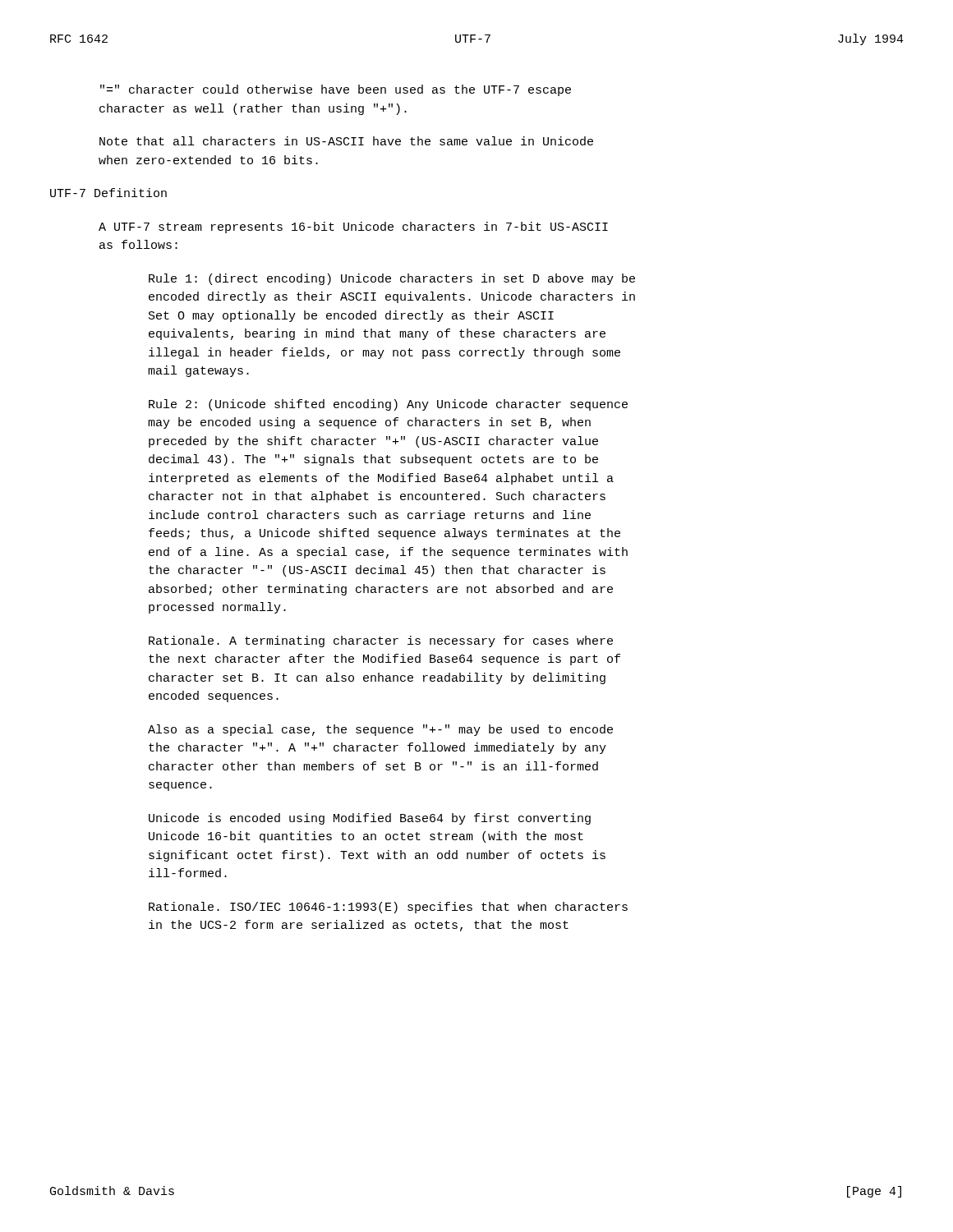Screen dimensions: 1232x953
Task: Find the text block with the text "Rule 1: (direct encoding) Unicode characters in set"
Action: point(392,325)
